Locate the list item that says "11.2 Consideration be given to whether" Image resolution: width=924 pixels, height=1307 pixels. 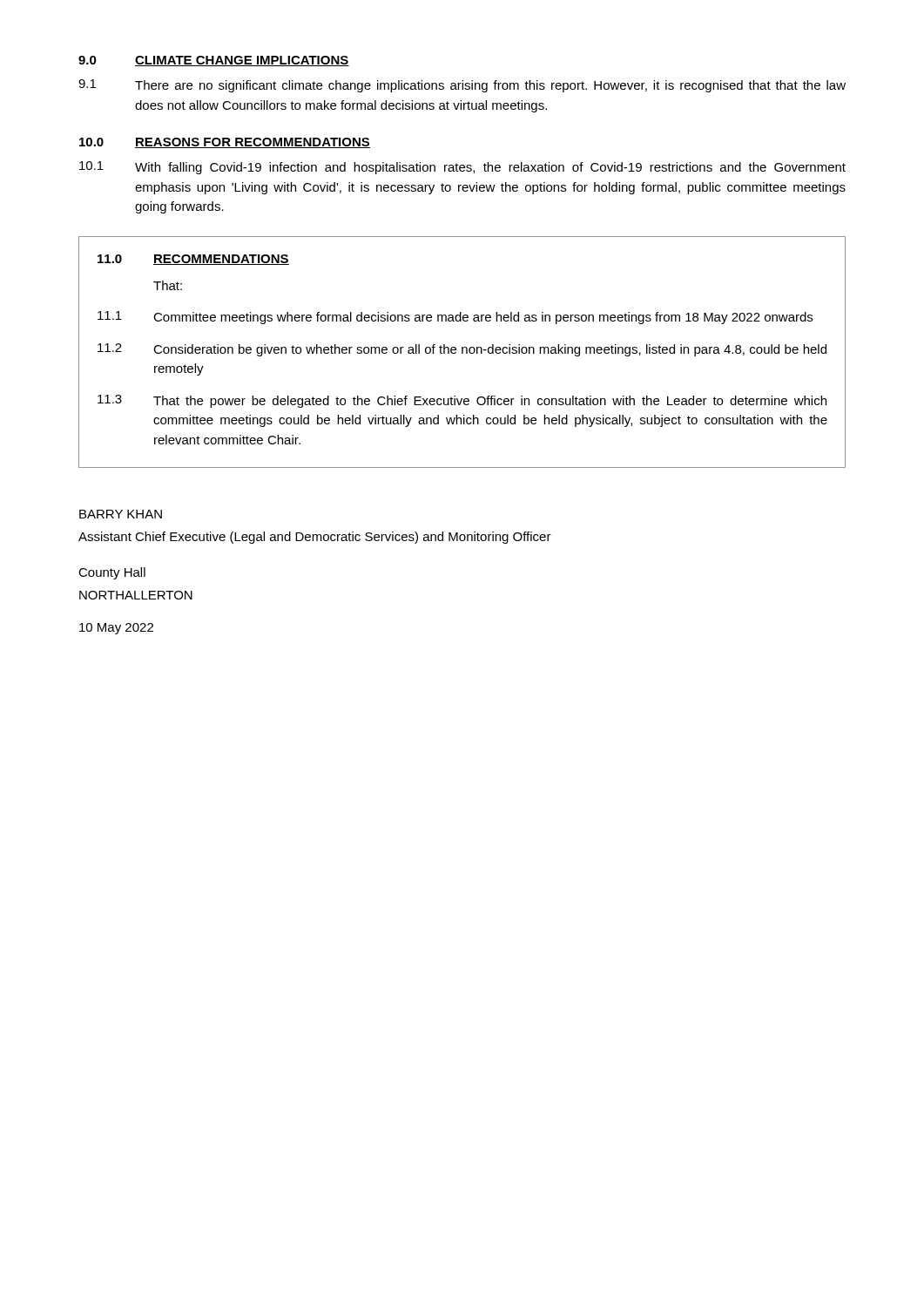[462, 359]
